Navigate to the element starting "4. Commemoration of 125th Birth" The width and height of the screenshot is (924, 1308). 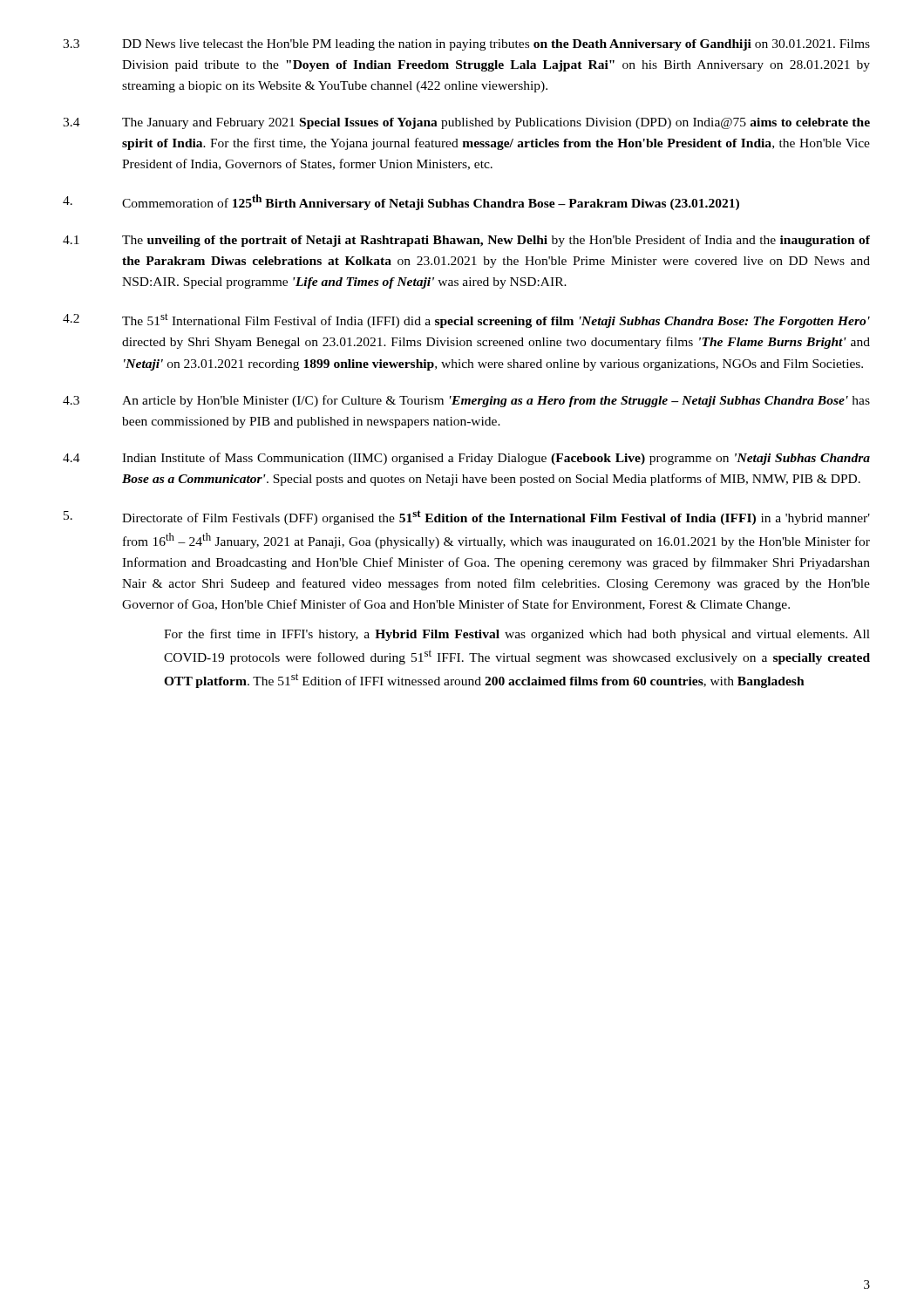(x=466, y=202)
